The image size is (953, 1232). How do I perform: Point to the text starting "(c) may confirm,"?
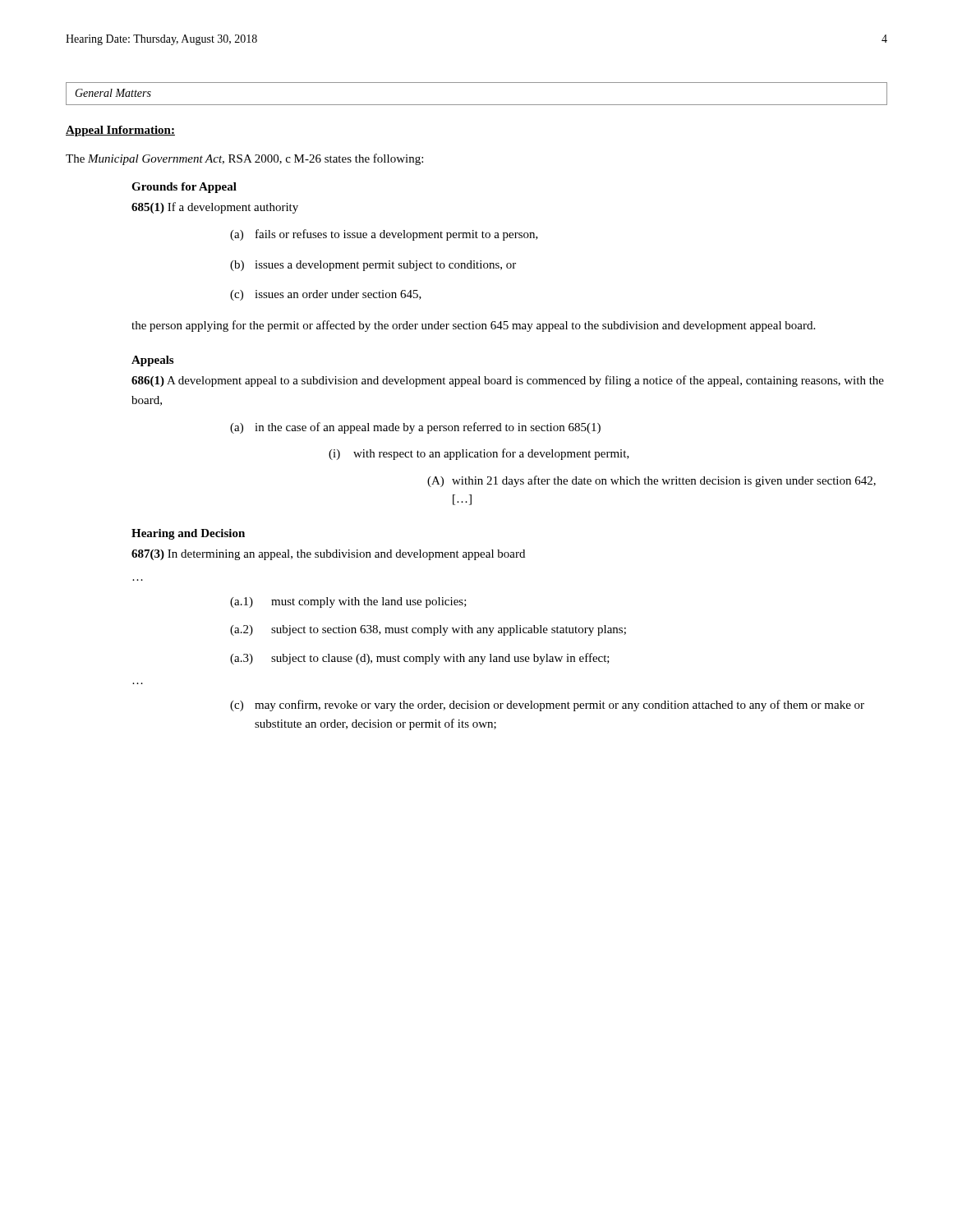point(559,714)
